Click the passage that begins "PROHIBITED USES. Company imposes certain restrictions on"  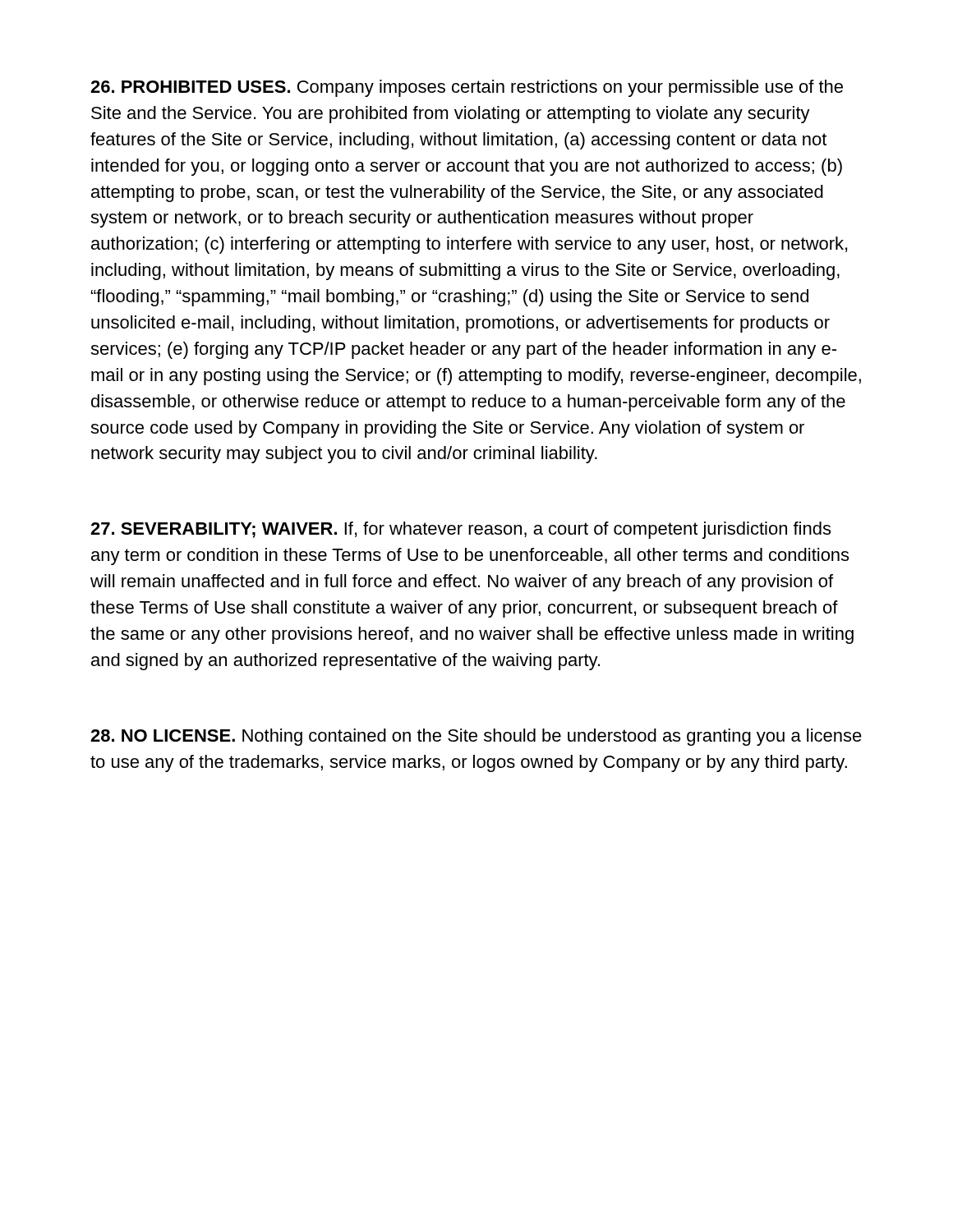(476, 270)
